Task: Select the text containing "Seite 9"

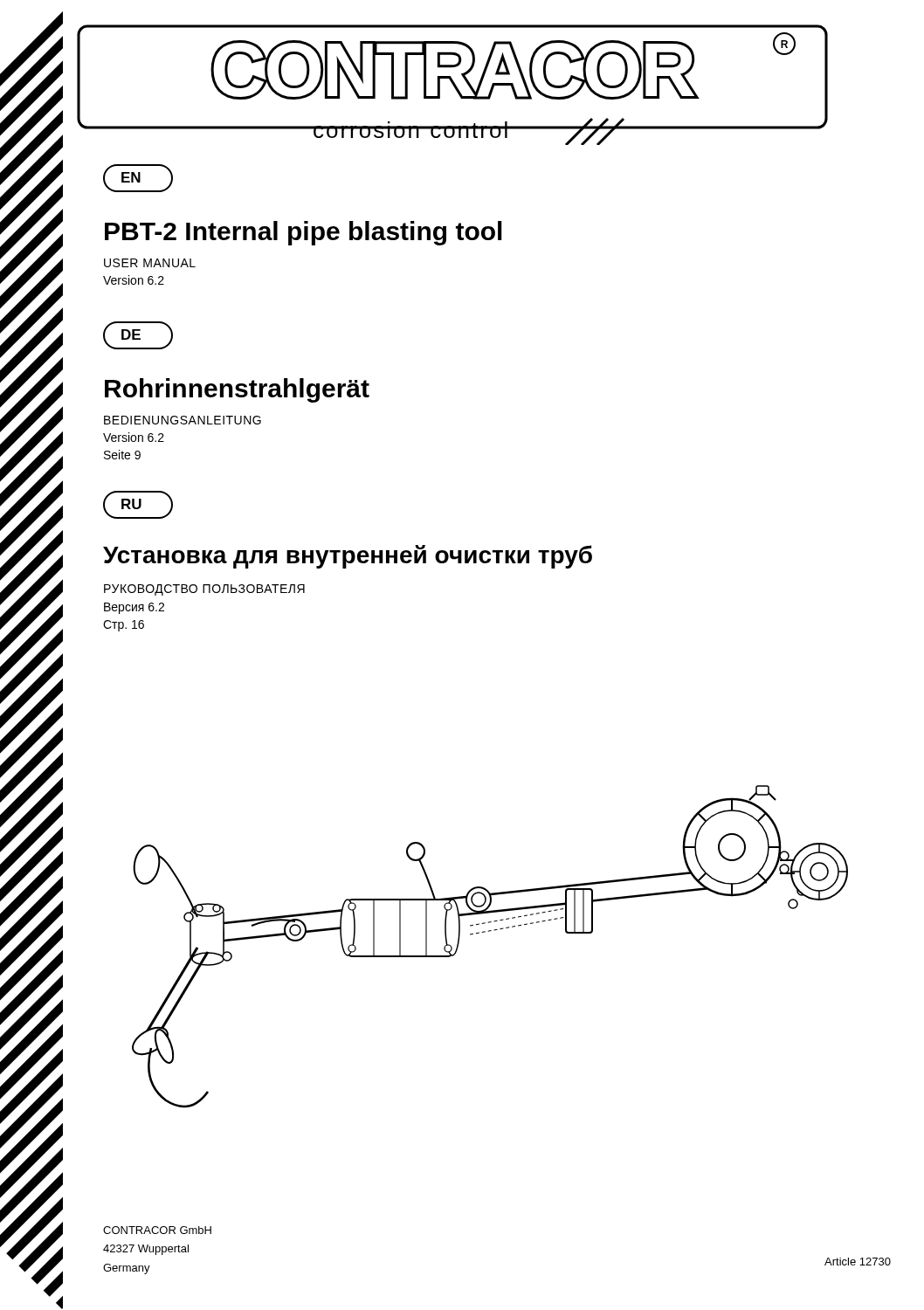Action: click(x=122, y=455)
